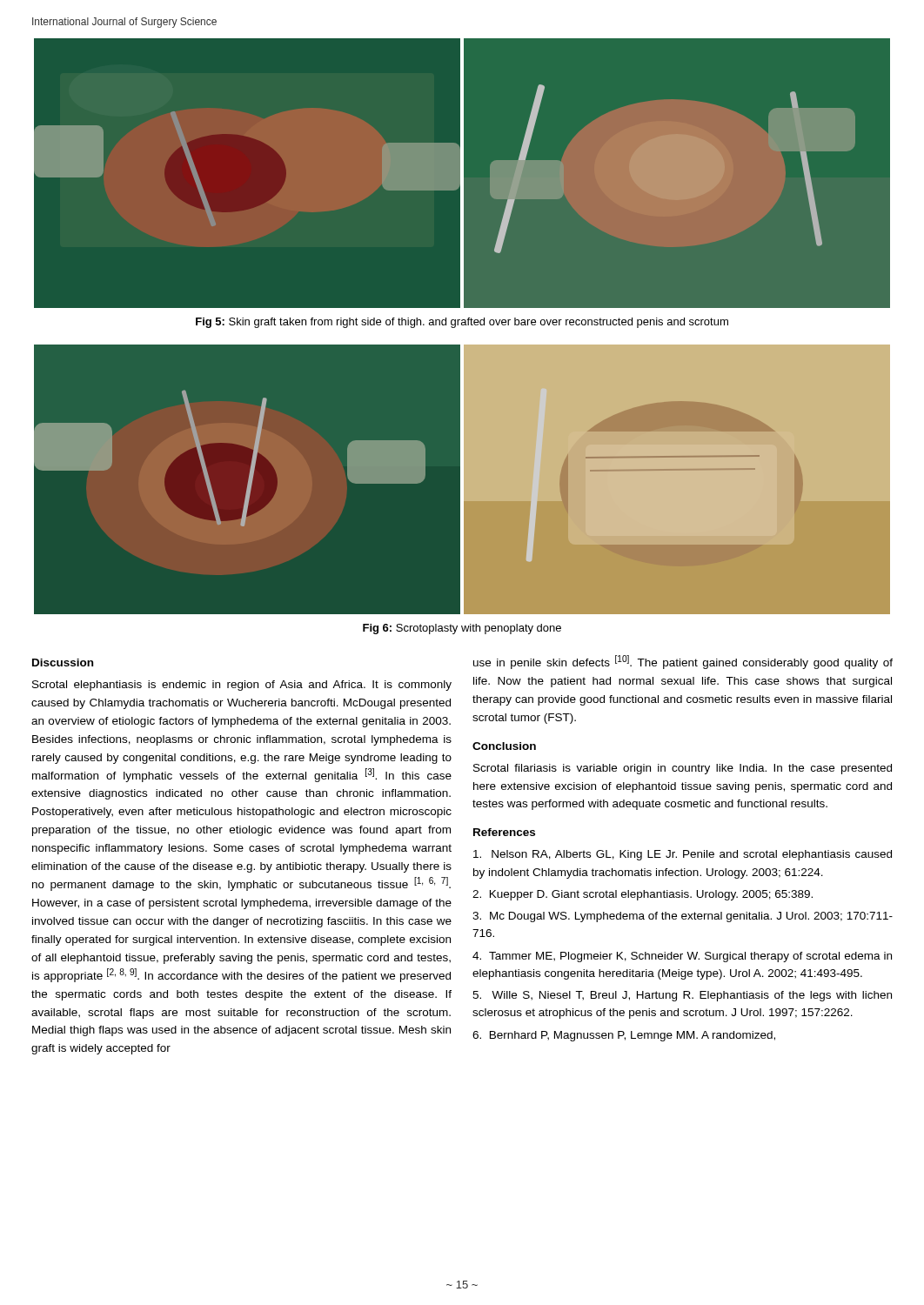Click on the text block with the text "Scrotal elephantiasis is endemic in region of Asia"
The image size is (924, 1305).
241,866
